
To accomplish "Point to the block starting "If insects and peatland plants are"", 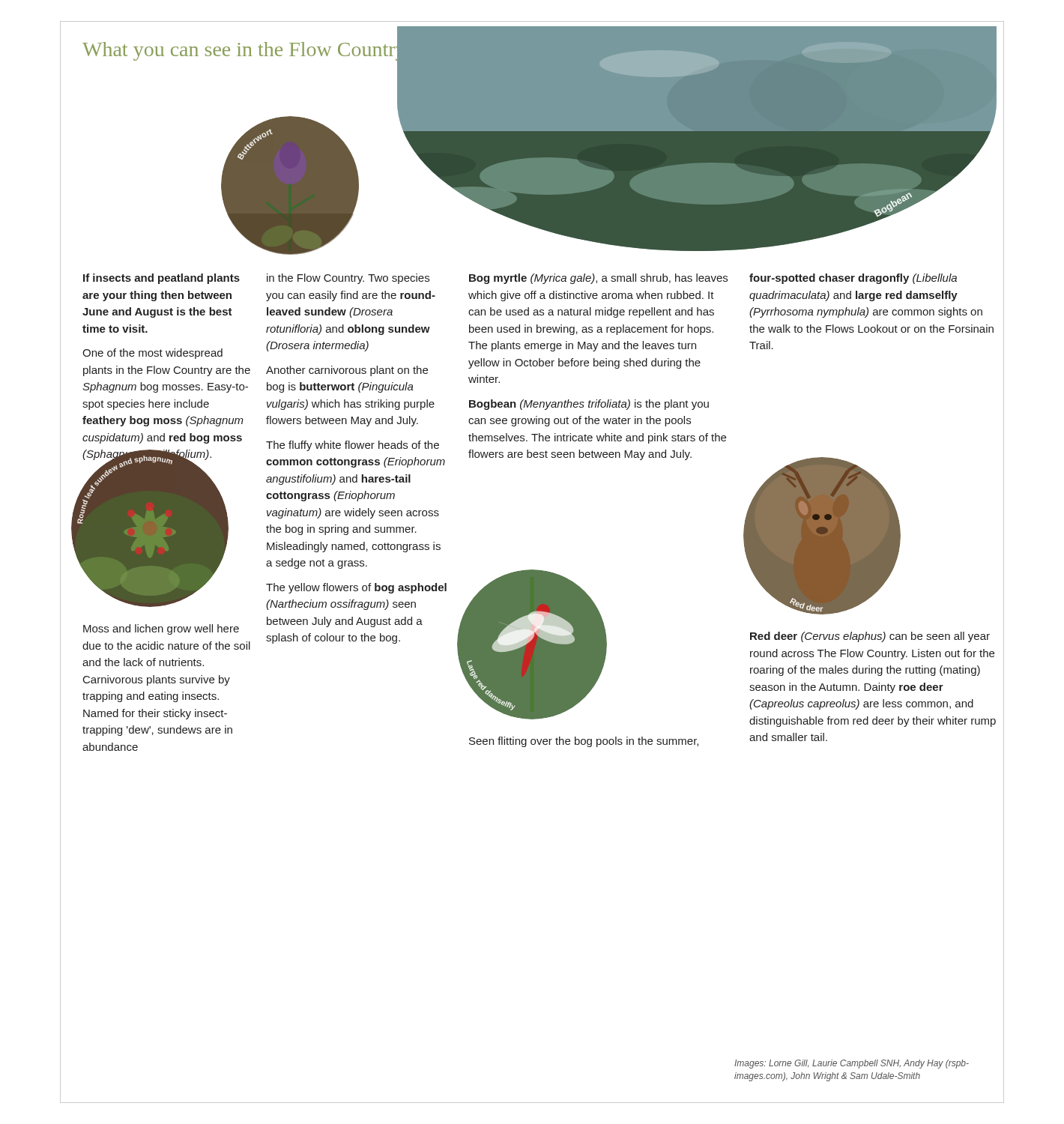I will coord(167,366).
